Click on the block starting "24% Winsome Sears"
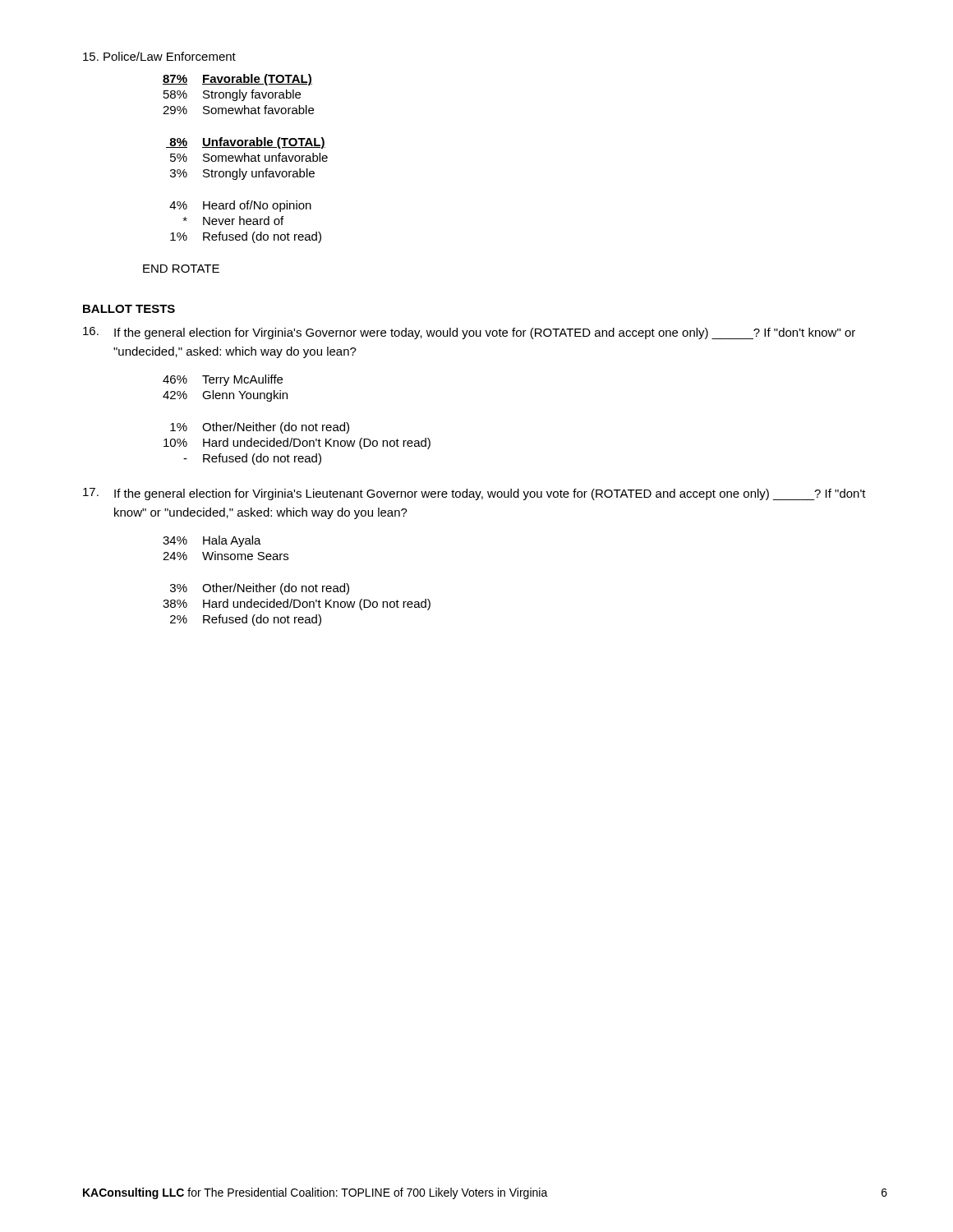The image size is (953, 1232). [216, 556]
